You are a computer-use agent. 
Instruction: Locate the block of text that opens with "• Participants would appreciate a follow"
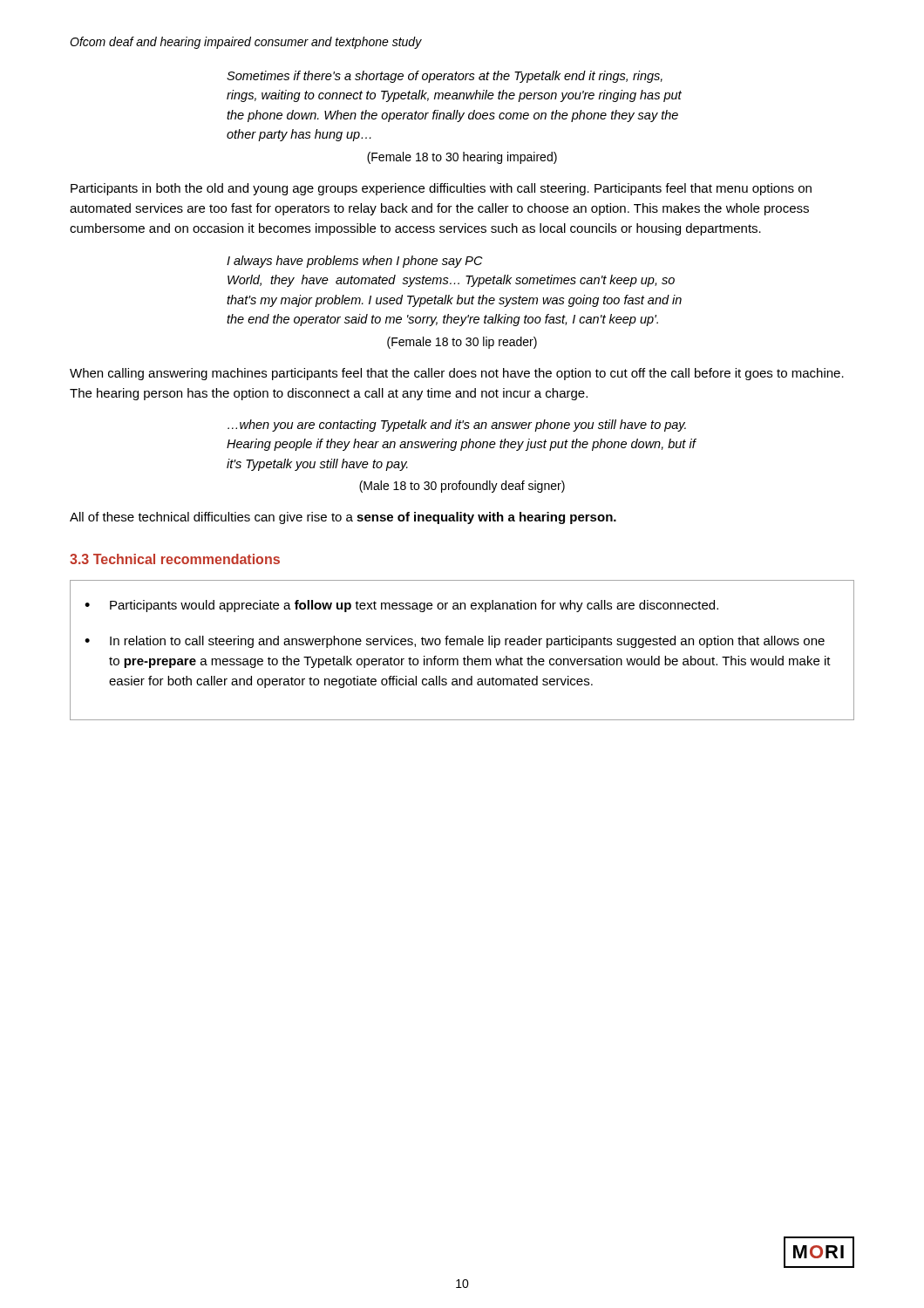[402, 605]
